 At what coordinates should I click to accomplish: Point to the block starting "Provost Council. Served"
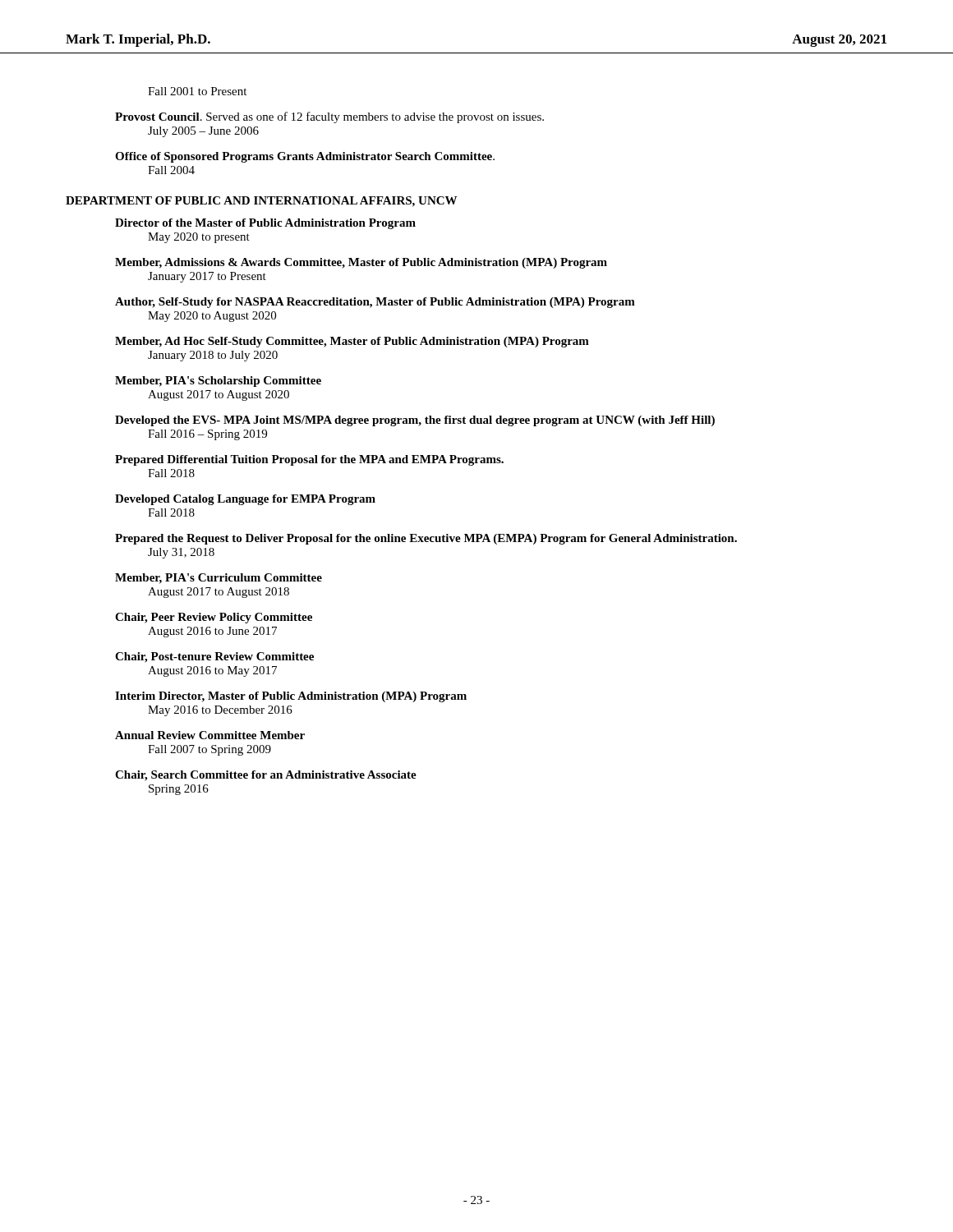click(x=330, y=124)
